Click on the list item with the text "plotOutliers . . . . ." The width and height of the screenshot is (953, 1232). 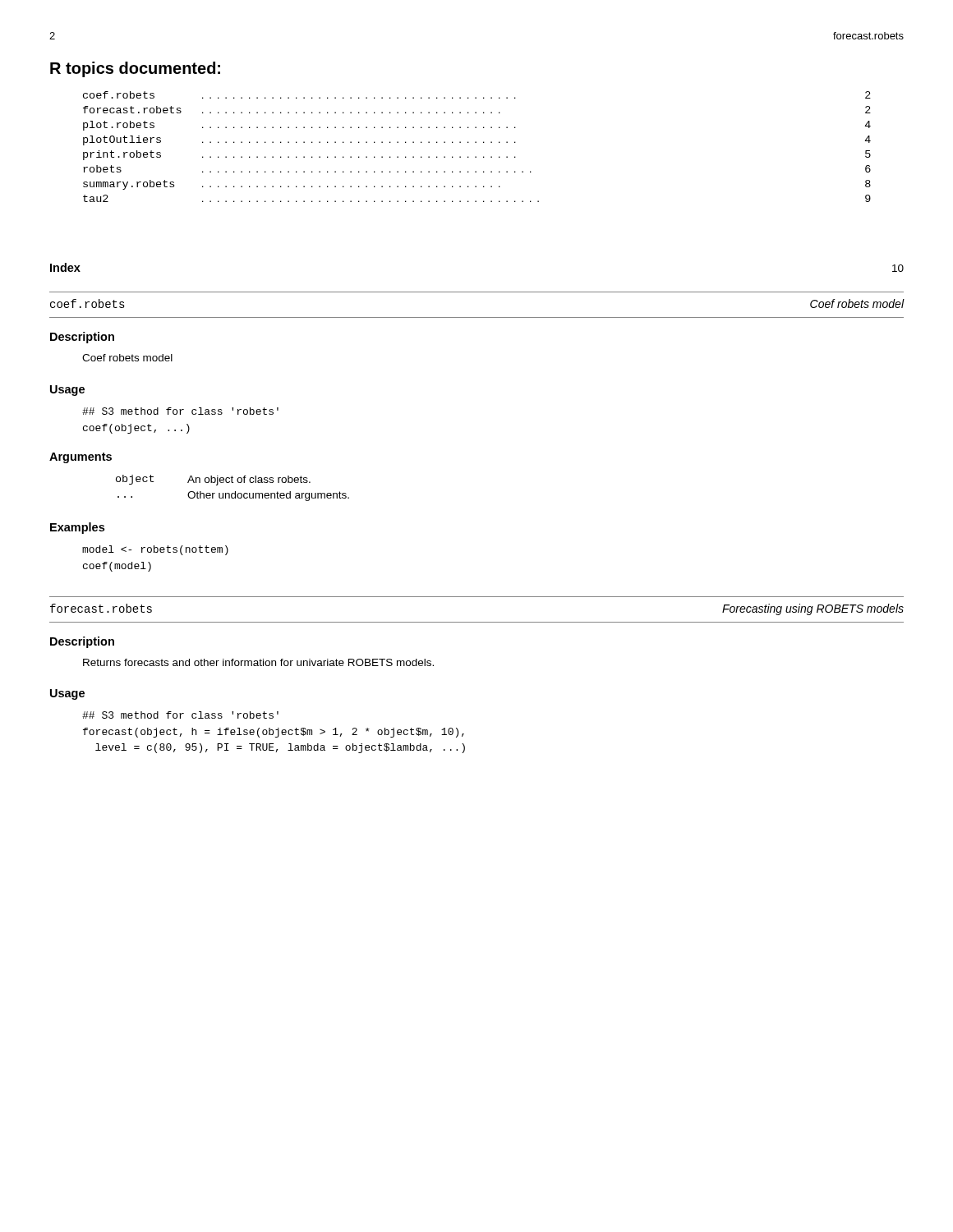[x=476, y=140]
